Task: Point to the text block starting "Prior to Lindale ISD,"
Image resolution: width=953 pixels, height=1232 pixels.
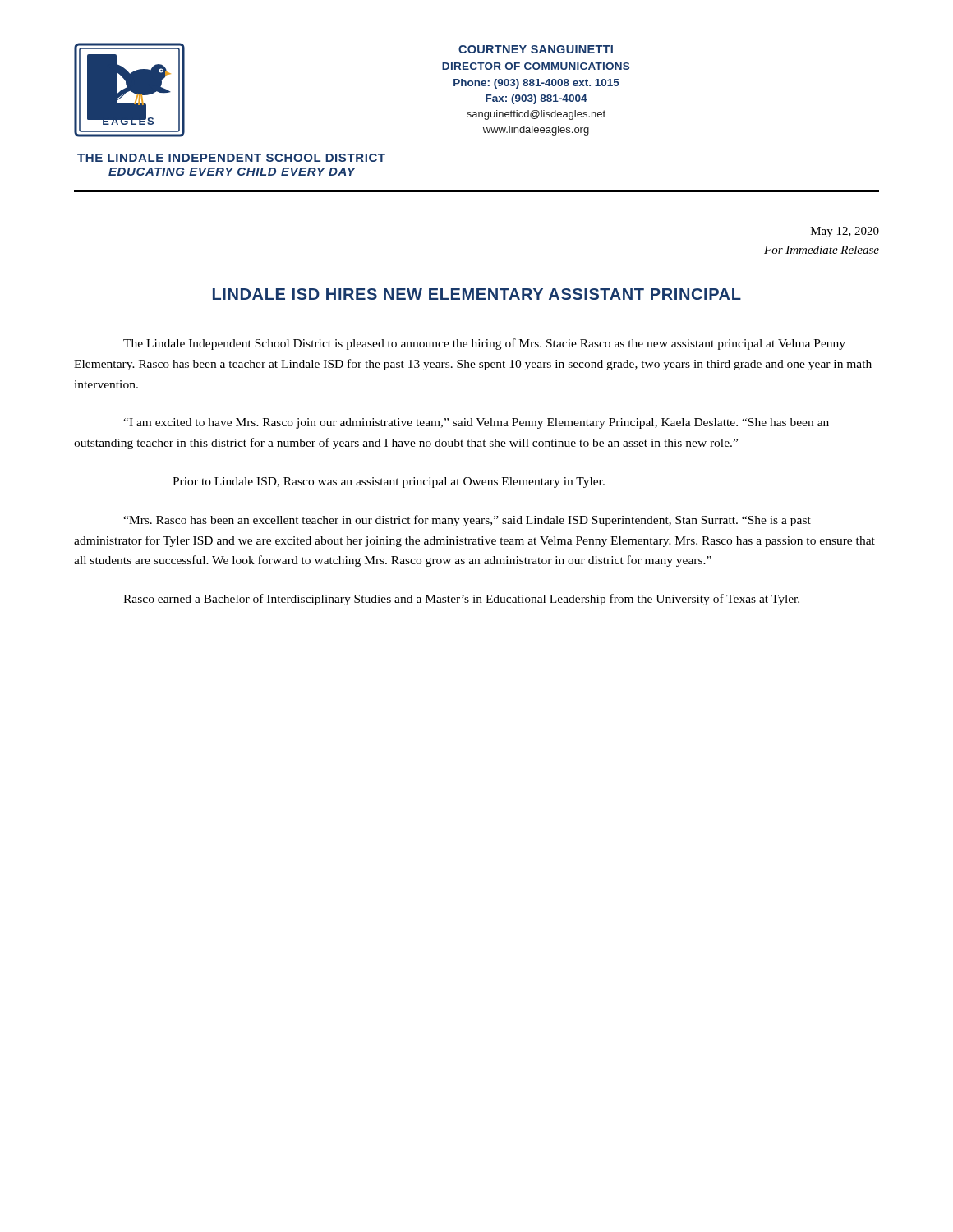Action: (x=389, y=481)
